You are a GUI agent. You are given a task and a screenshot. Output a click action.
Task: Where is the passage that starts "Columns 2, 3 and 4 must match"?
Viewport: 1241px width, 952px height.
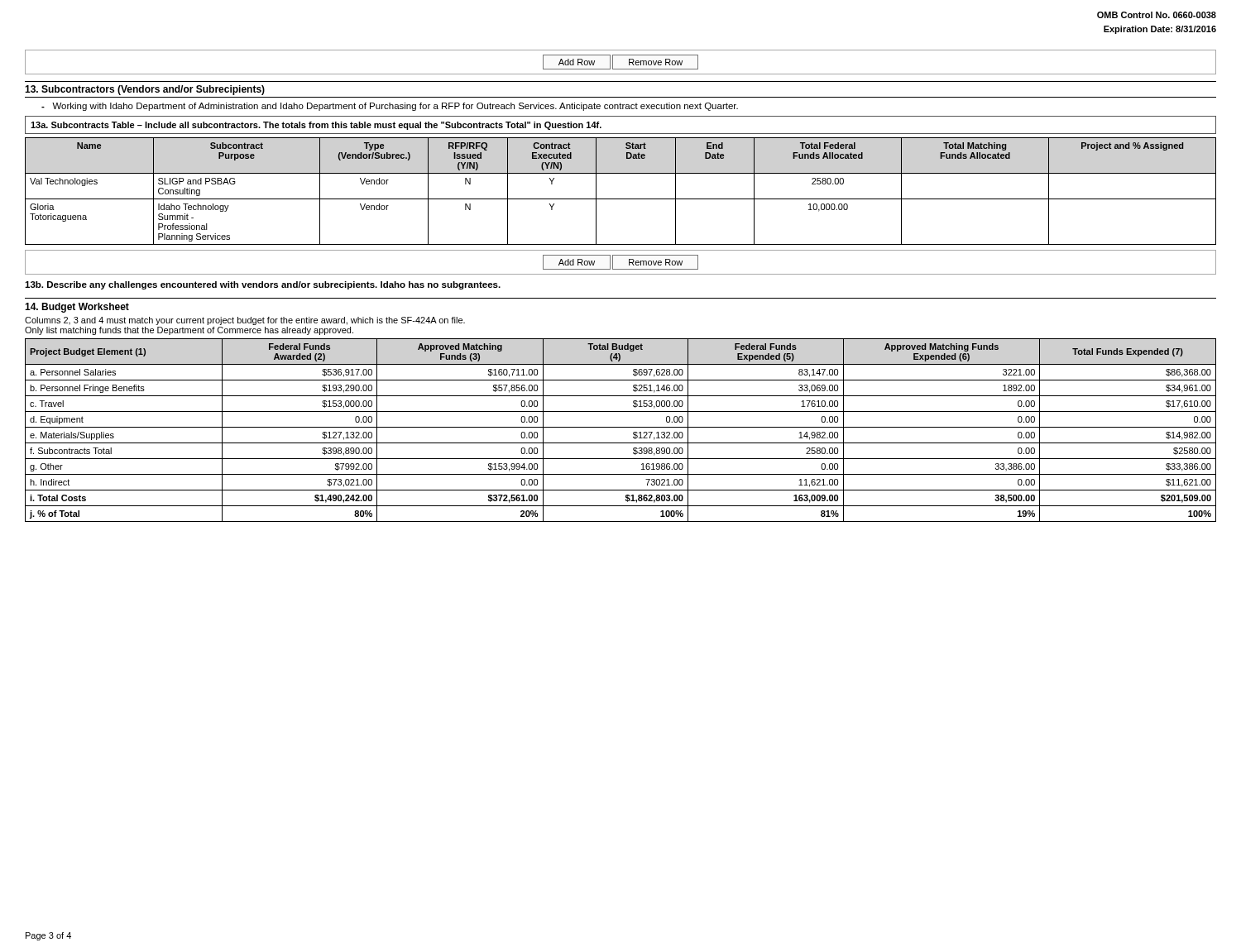245,325
